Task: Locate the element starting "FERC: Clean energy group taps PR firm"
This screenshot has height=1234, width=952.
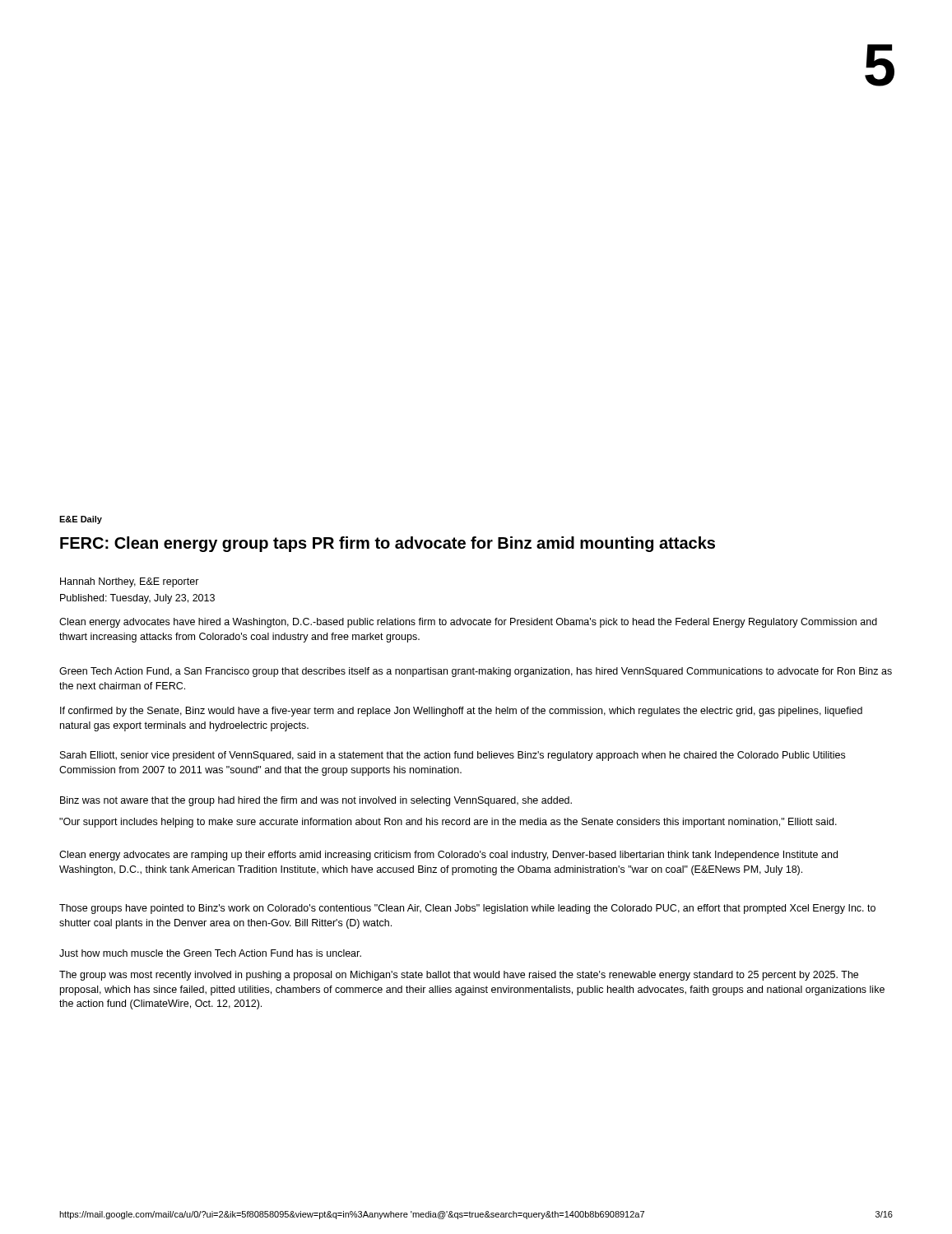Action: [388, 543]
